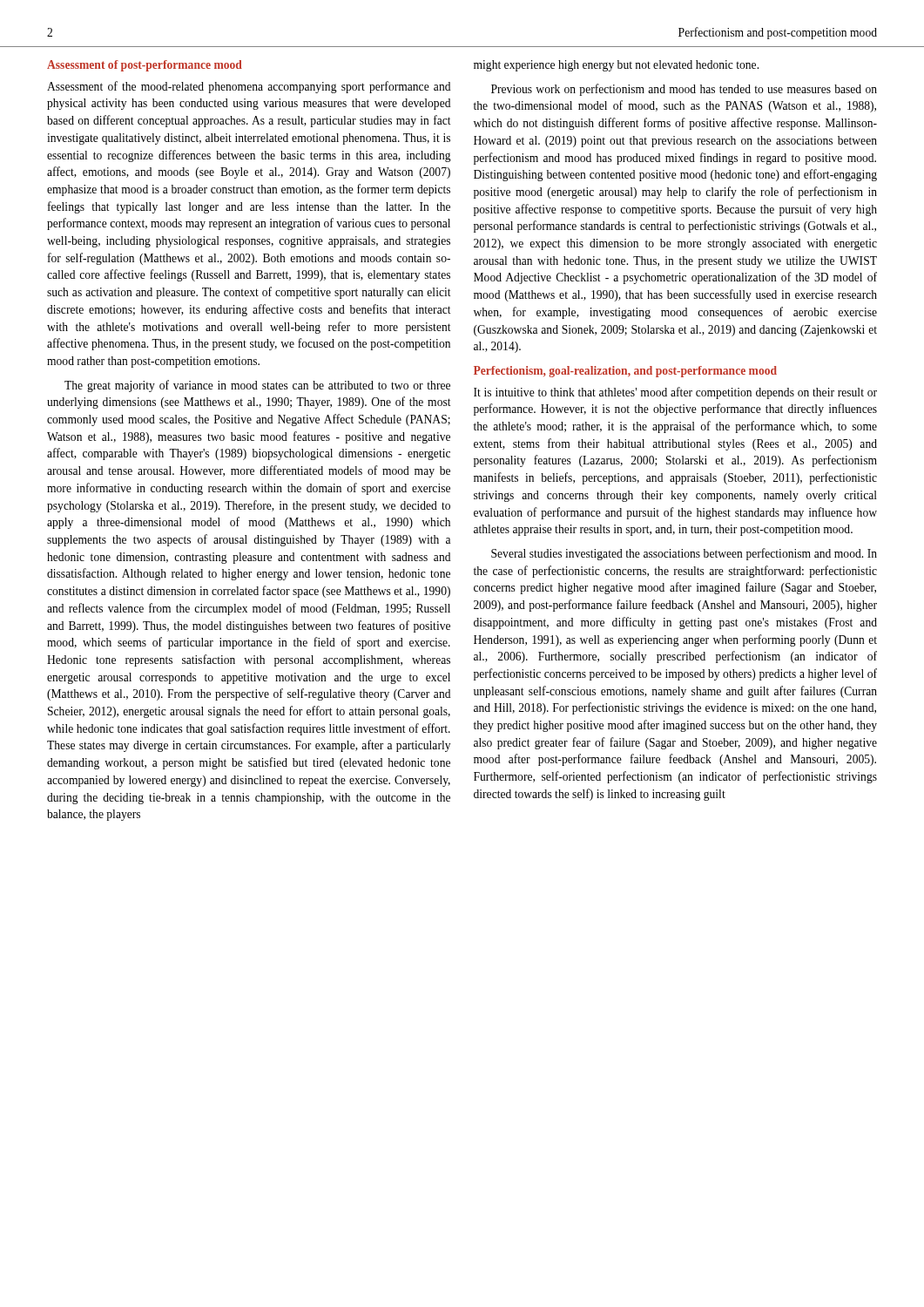Image resolution: width=924 pixels, height=1307 pixels.
Task: Find the block starting "might experience high energy"
Action: (x=616, y=65)
